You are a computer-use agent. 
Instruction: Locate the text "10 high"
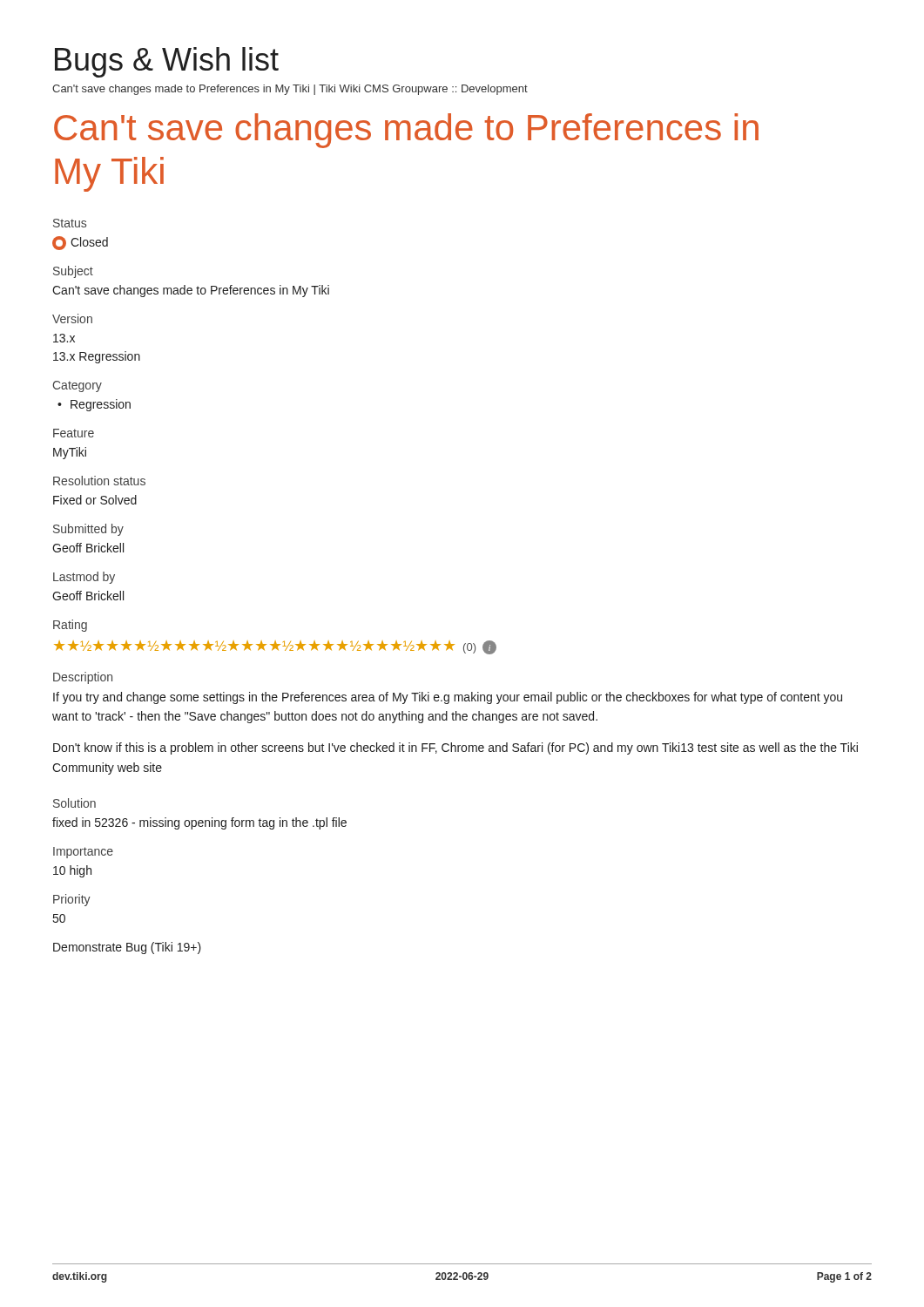[x=72, y=871]
